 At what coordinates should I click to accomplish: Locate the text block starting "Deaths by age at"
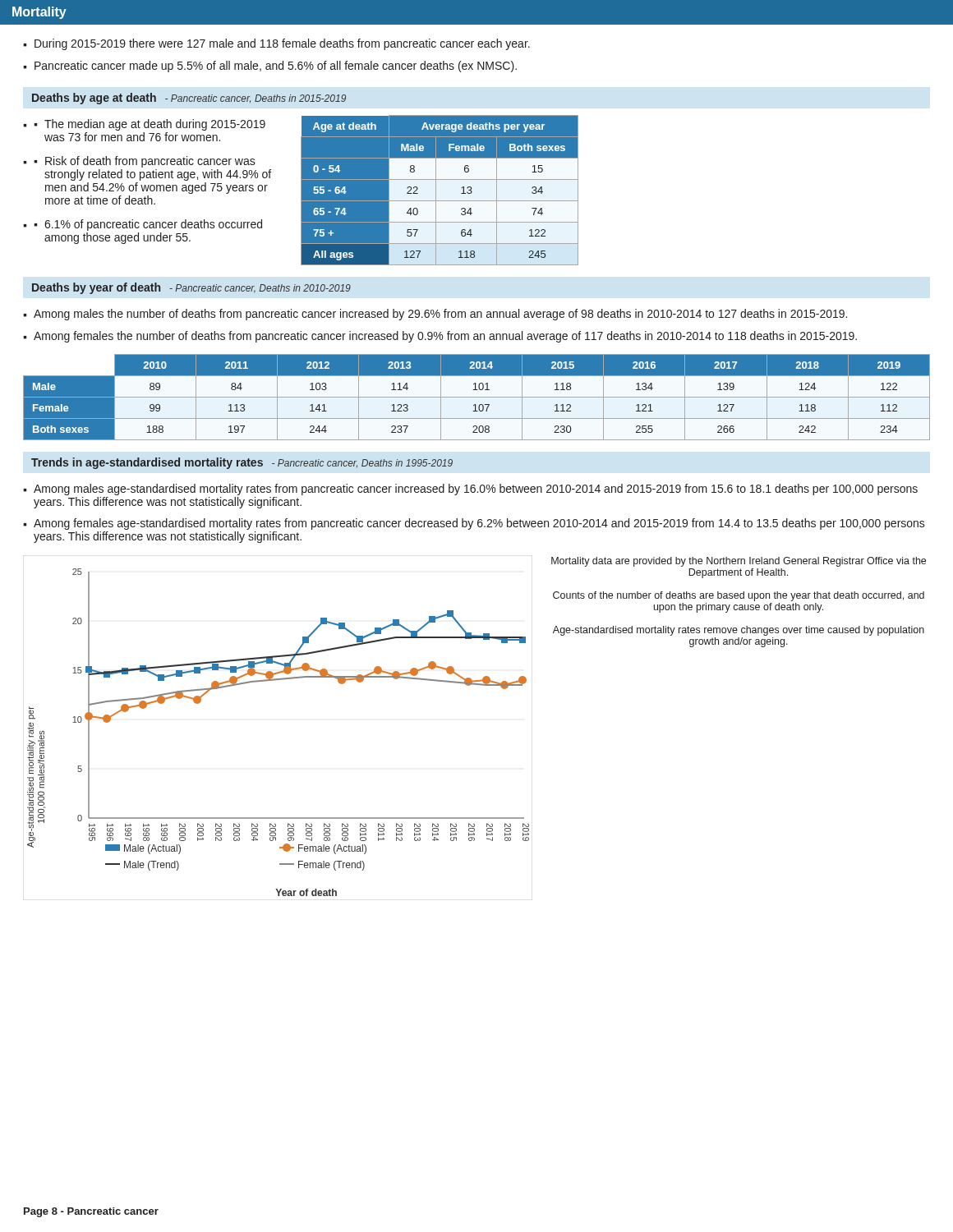pyautogui.click(x=189, y=98)
